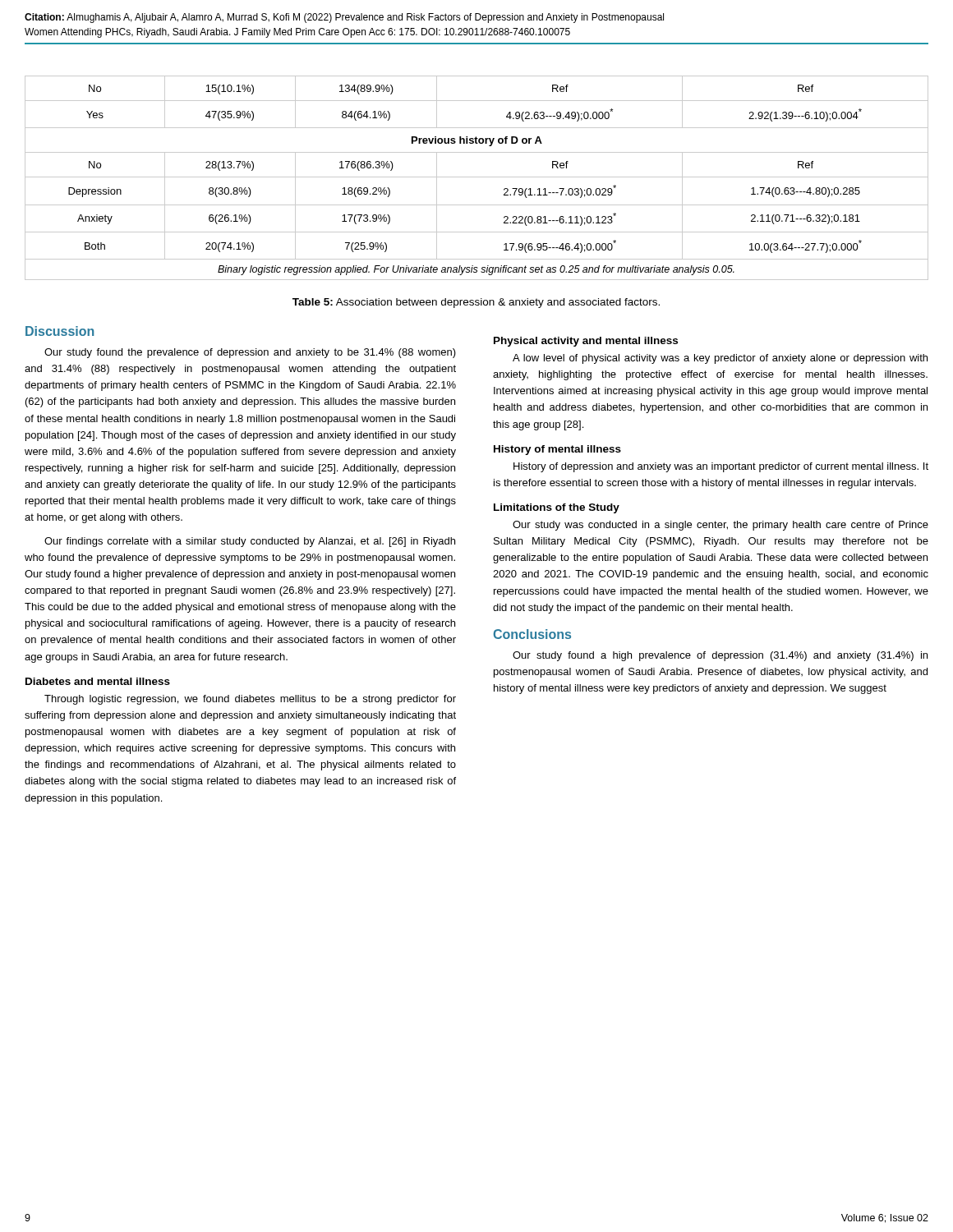Navigate to the block starting "A low level of"
This screenshot has width=953, height=1232.
pyautogui.click(x=711, y=391)
